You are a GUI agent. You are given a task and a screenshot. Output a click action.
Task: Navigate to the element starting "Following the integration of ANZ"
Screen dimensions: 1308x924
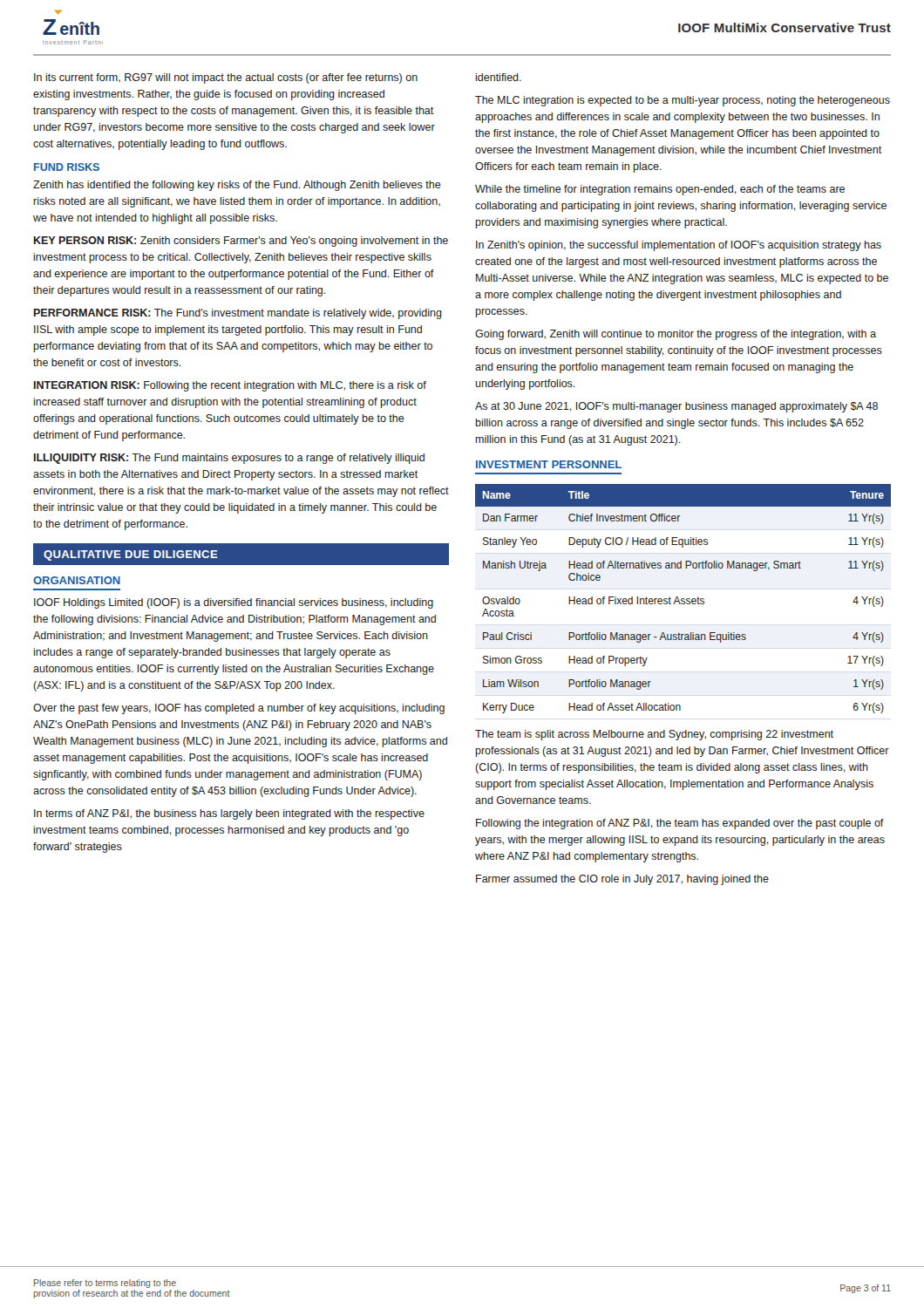(x=683, y=840)
